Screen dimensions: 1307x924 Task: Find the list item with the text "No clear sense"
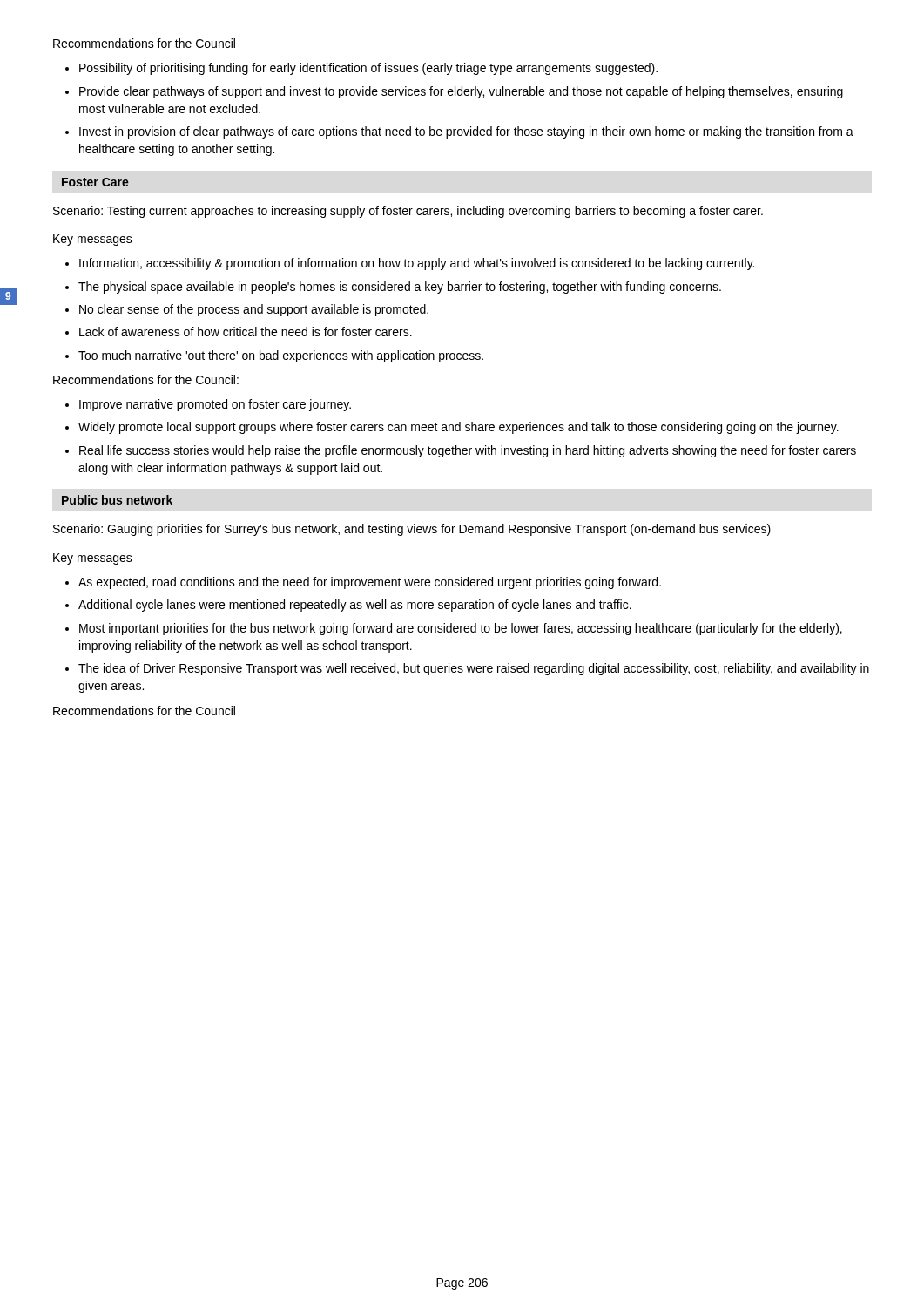(254, 310)
